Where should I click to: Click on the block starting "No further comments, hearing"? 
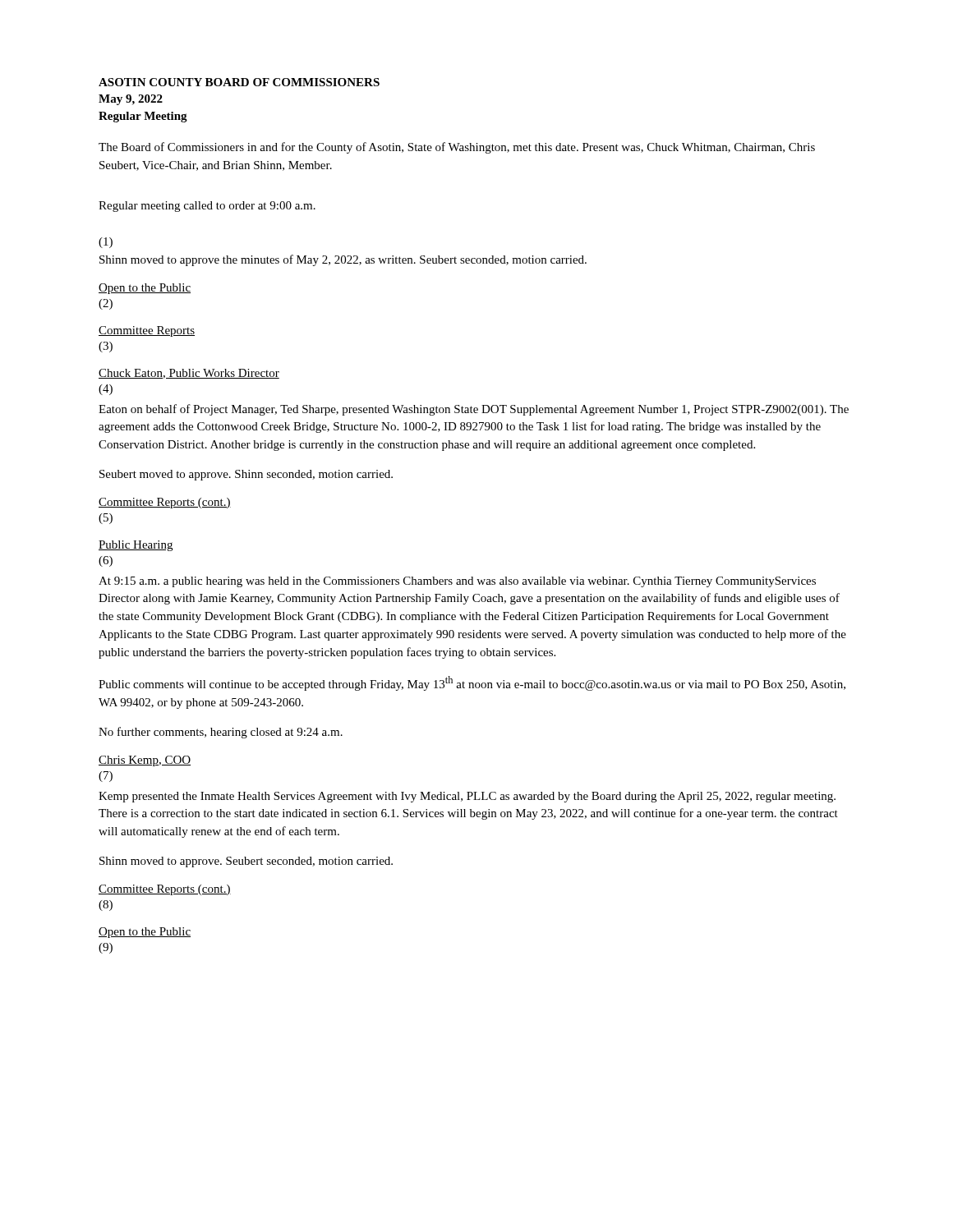click(x=221, y=733)
